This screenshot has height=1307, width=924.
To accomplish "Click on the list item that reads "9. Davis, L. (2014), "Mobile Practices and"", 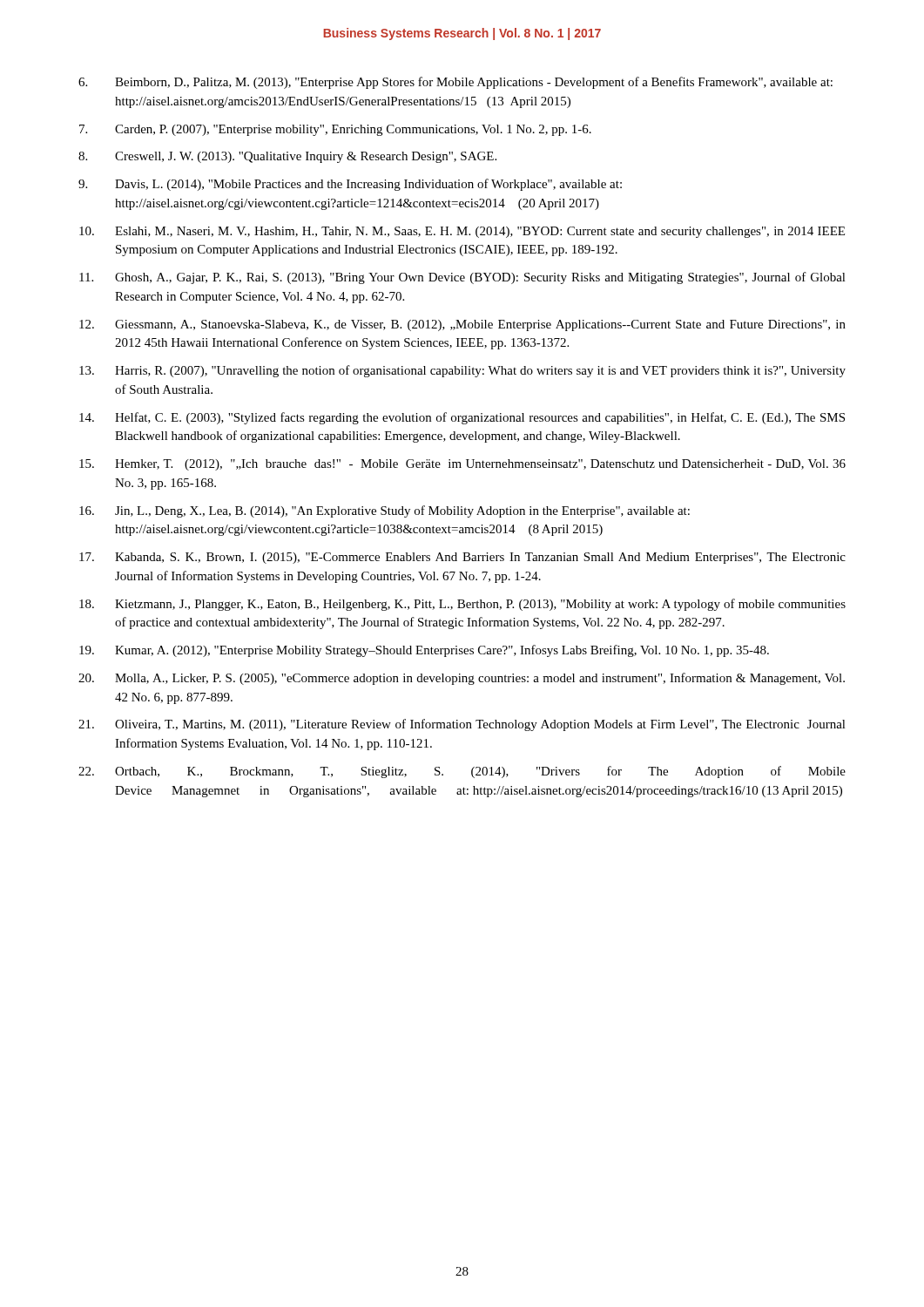I will point(462,194).
